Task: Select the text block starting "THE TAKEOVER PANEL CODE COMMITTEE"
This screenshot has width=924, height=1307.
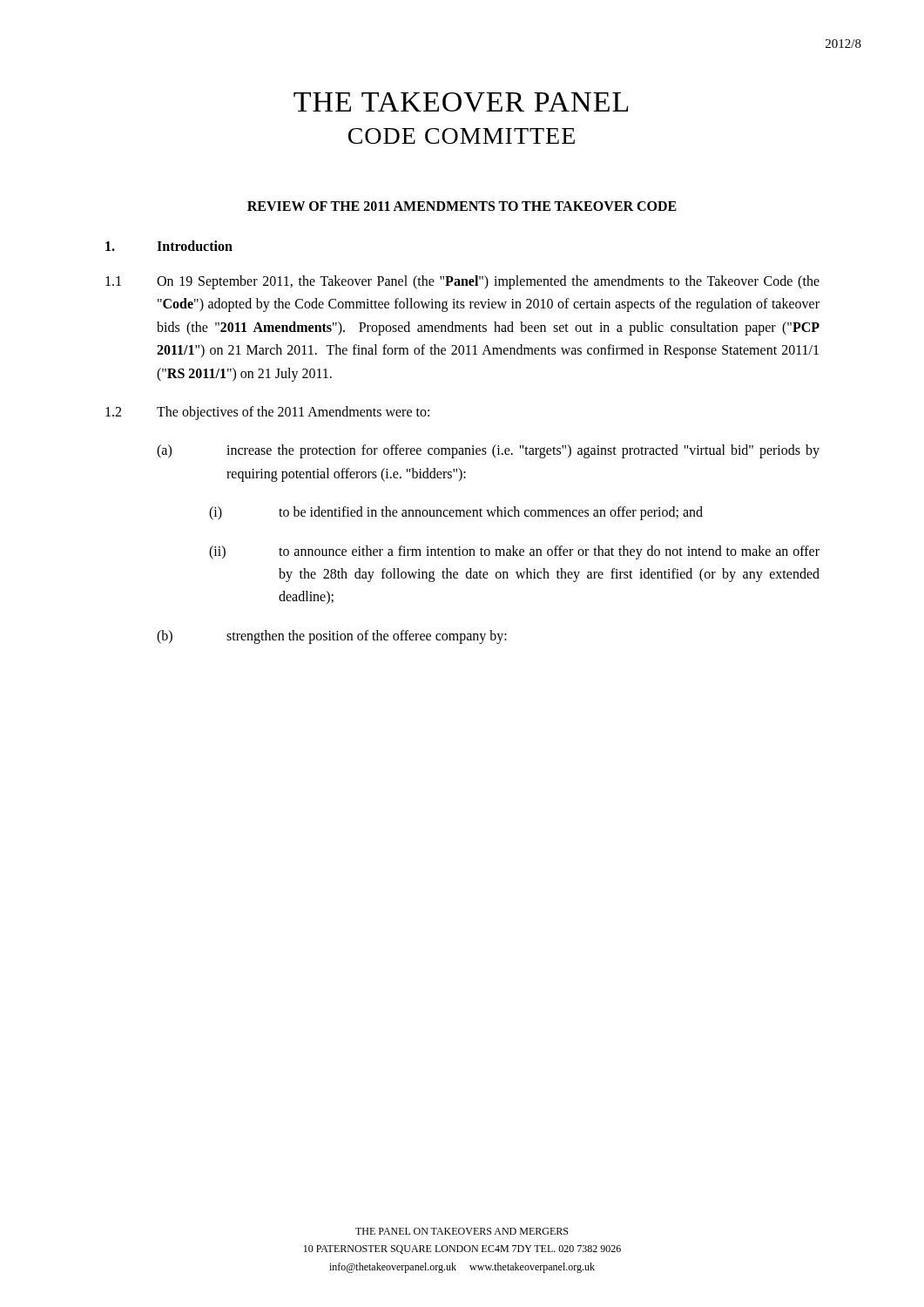Action: [x=462, y=118]
